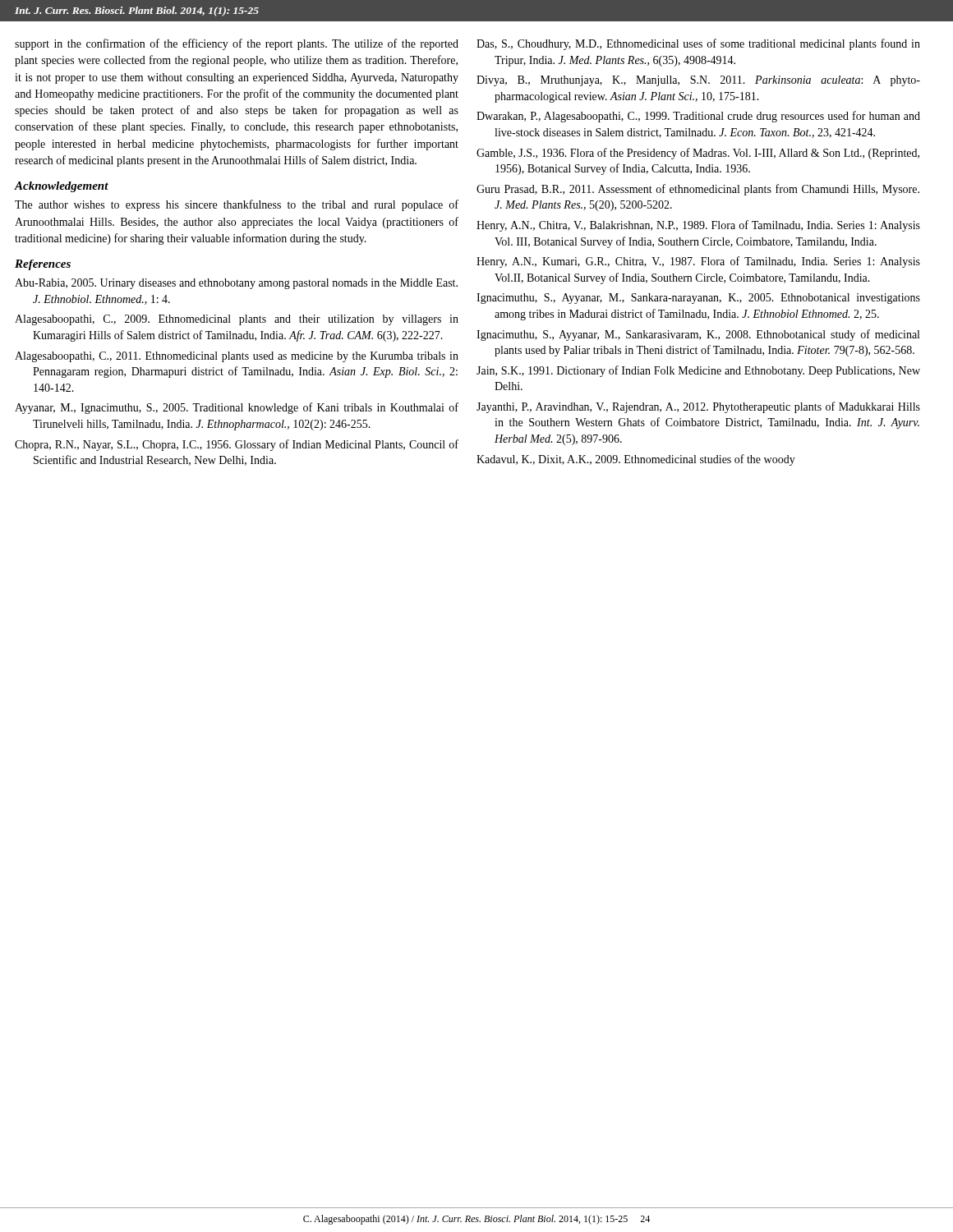
Task: Find the text block starting "Henry, A.N., Kumari, G.R., Chitra, V., 1987. Flora"
Action: coord(698,270)
